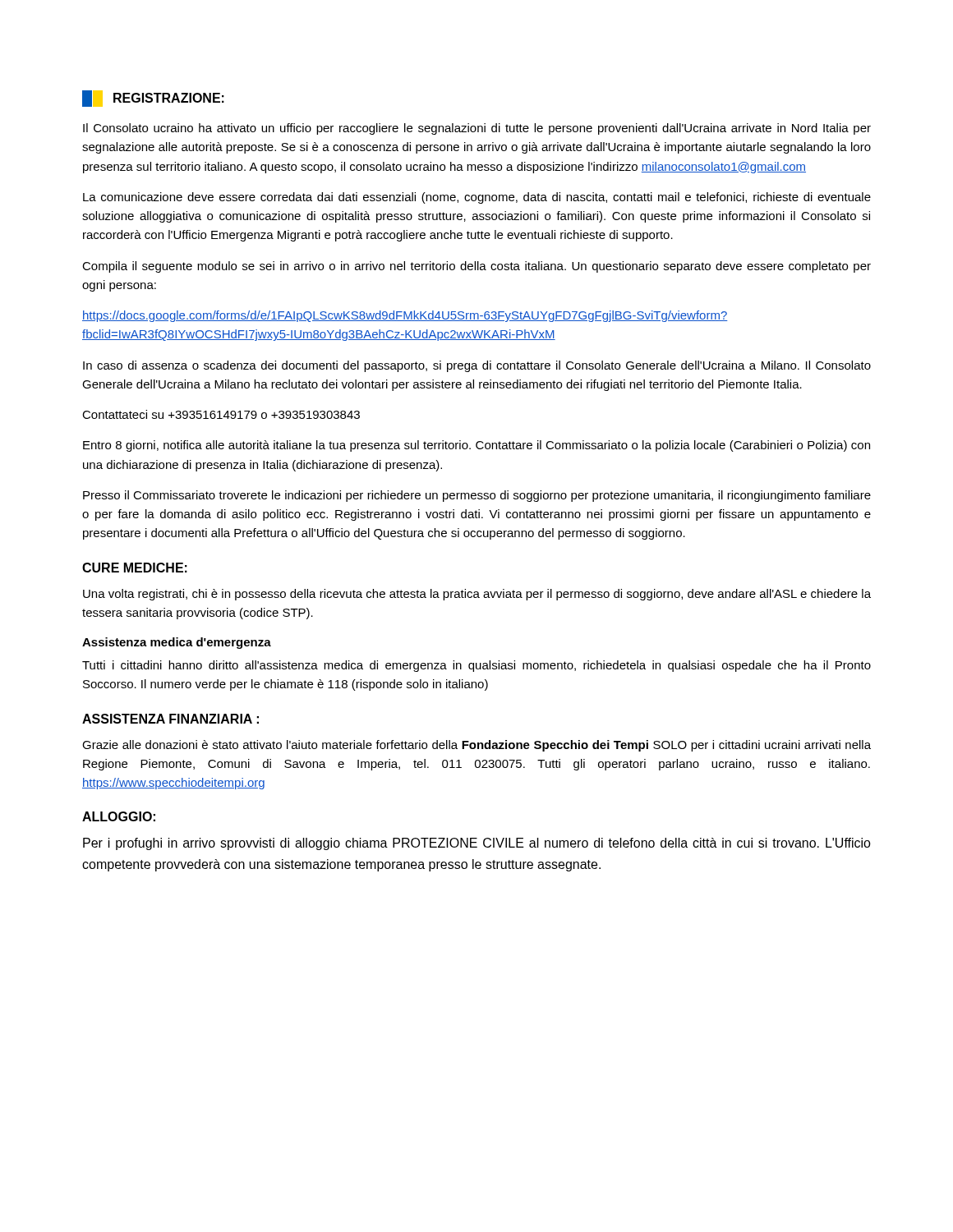Where is the passage that starts "Entro 8 giorni, notifica alle autorità"?
Viewport: 953px width, 1232px height.
click(x=476, y=454)
